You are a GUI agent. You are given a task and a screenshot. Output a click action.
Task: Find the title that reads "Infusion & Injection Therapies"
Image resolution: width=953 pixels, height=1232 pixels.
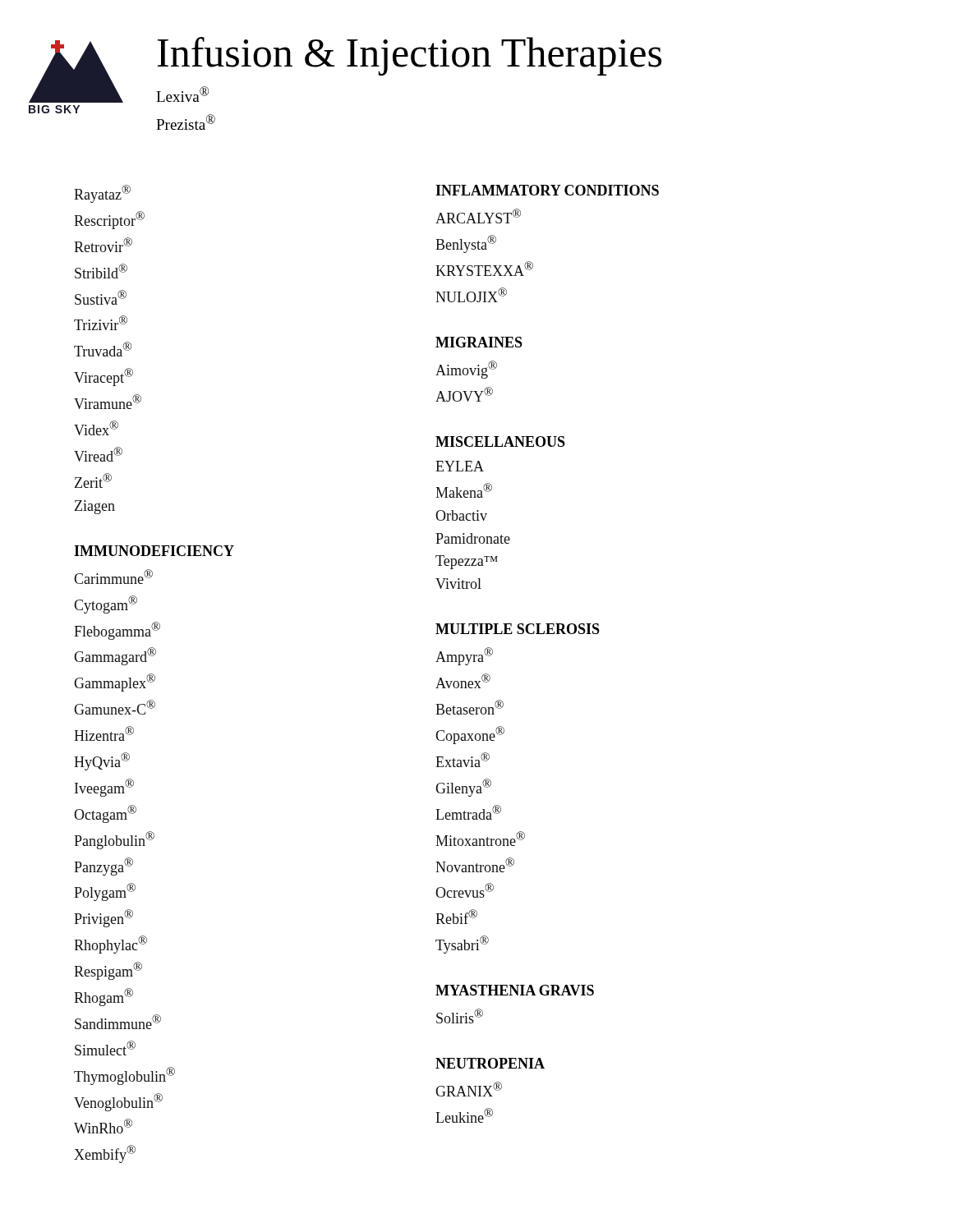(x=410, y=52)
